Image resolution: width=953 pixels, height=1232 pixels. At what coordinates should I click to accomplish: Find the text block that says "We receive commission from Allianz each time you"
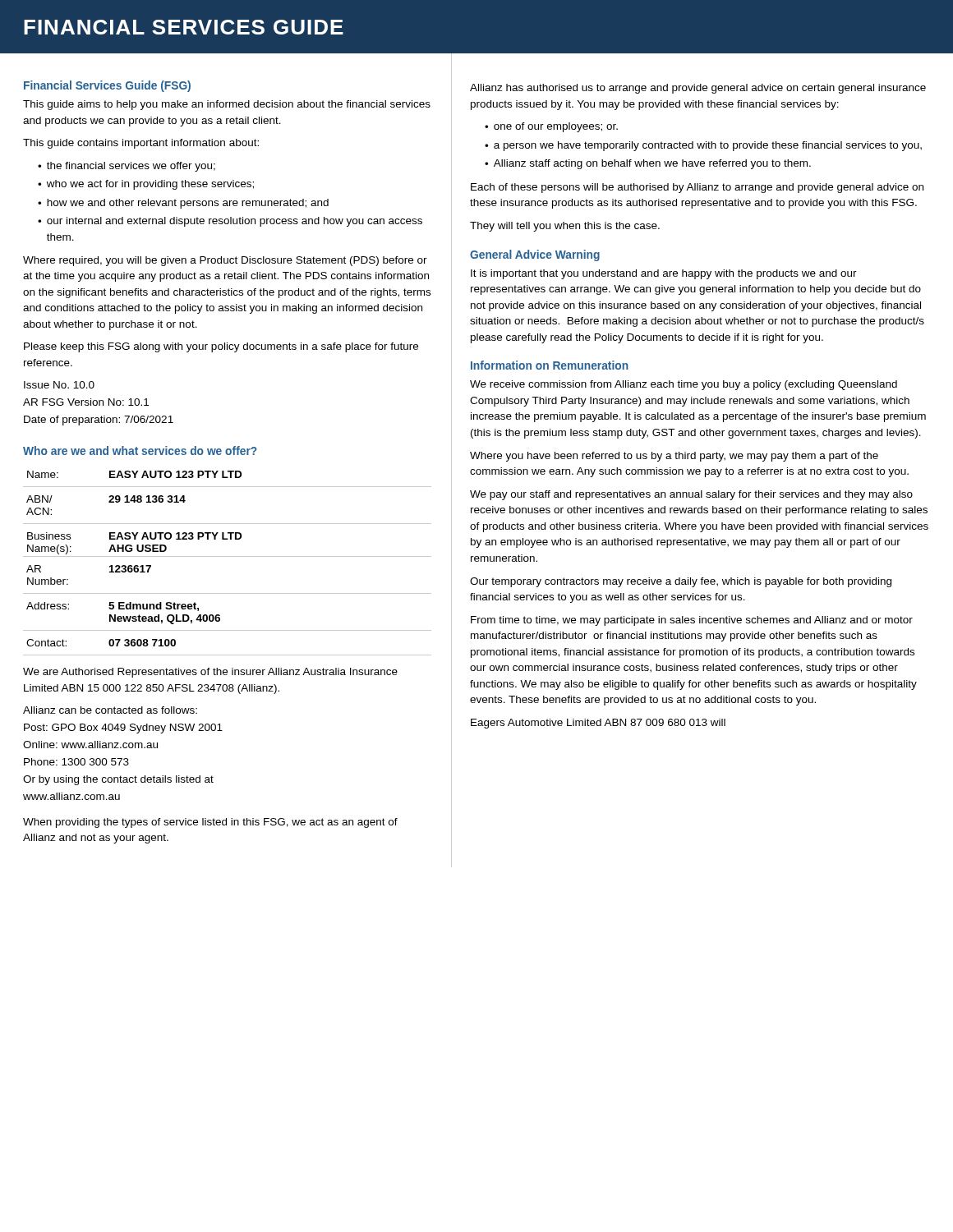pyautogui.click(x=700, y=542)
